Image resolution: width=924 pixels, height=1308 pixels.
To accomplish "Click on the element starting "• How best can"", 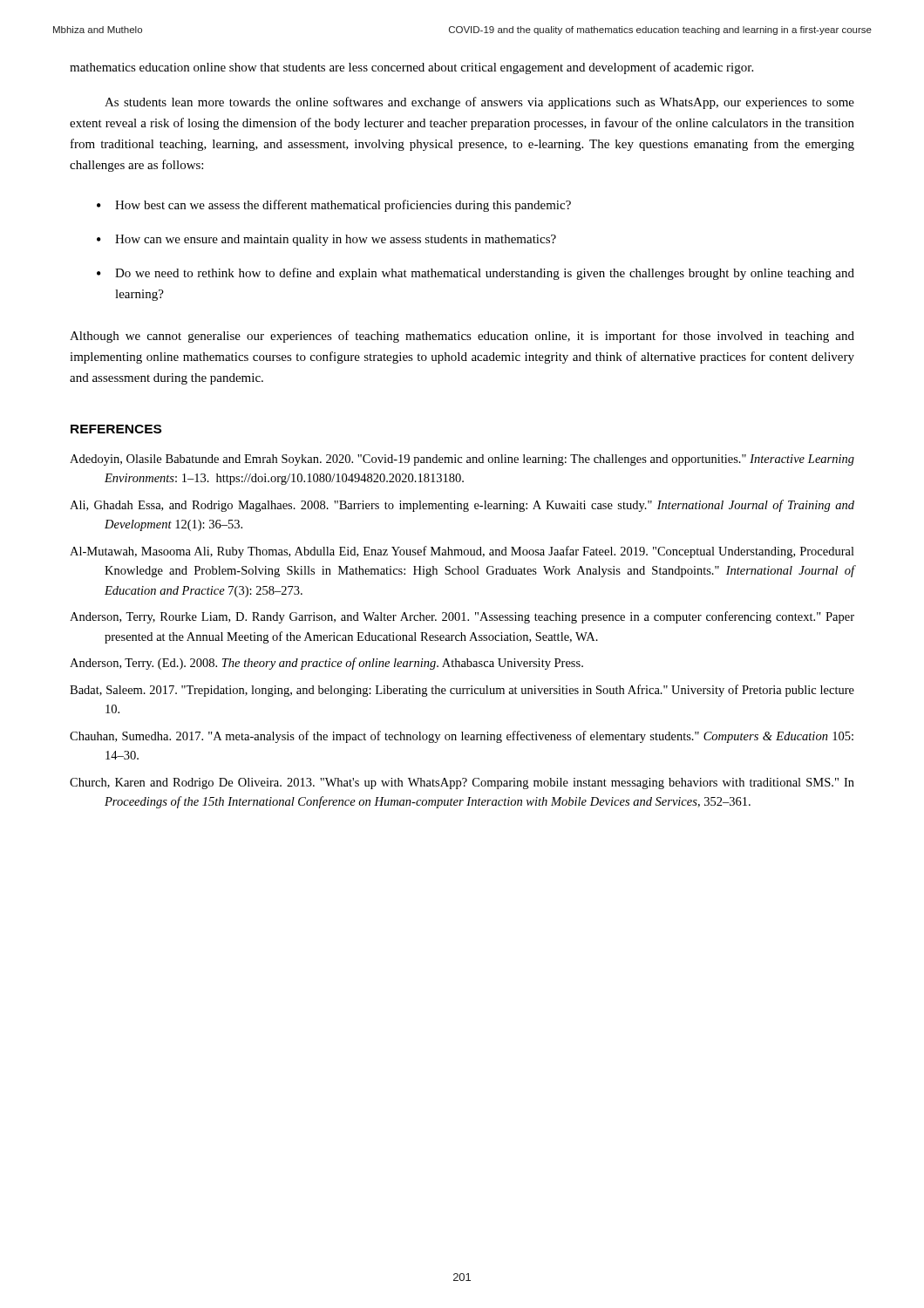I will (475, 206).
